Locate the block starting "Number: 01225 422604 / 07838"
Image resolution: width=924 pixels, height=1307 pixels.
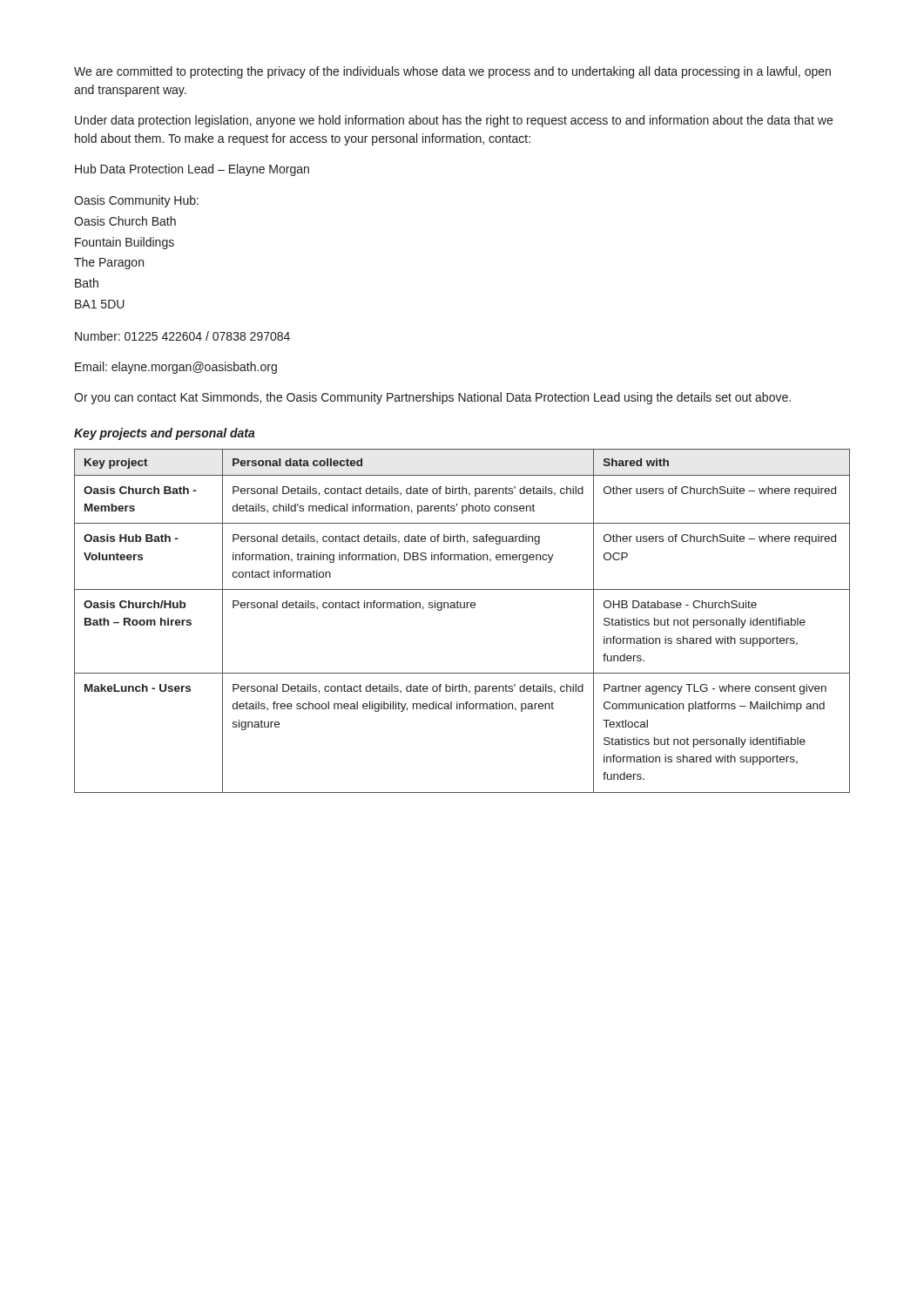pyautogui.click(x=182, y=336)
